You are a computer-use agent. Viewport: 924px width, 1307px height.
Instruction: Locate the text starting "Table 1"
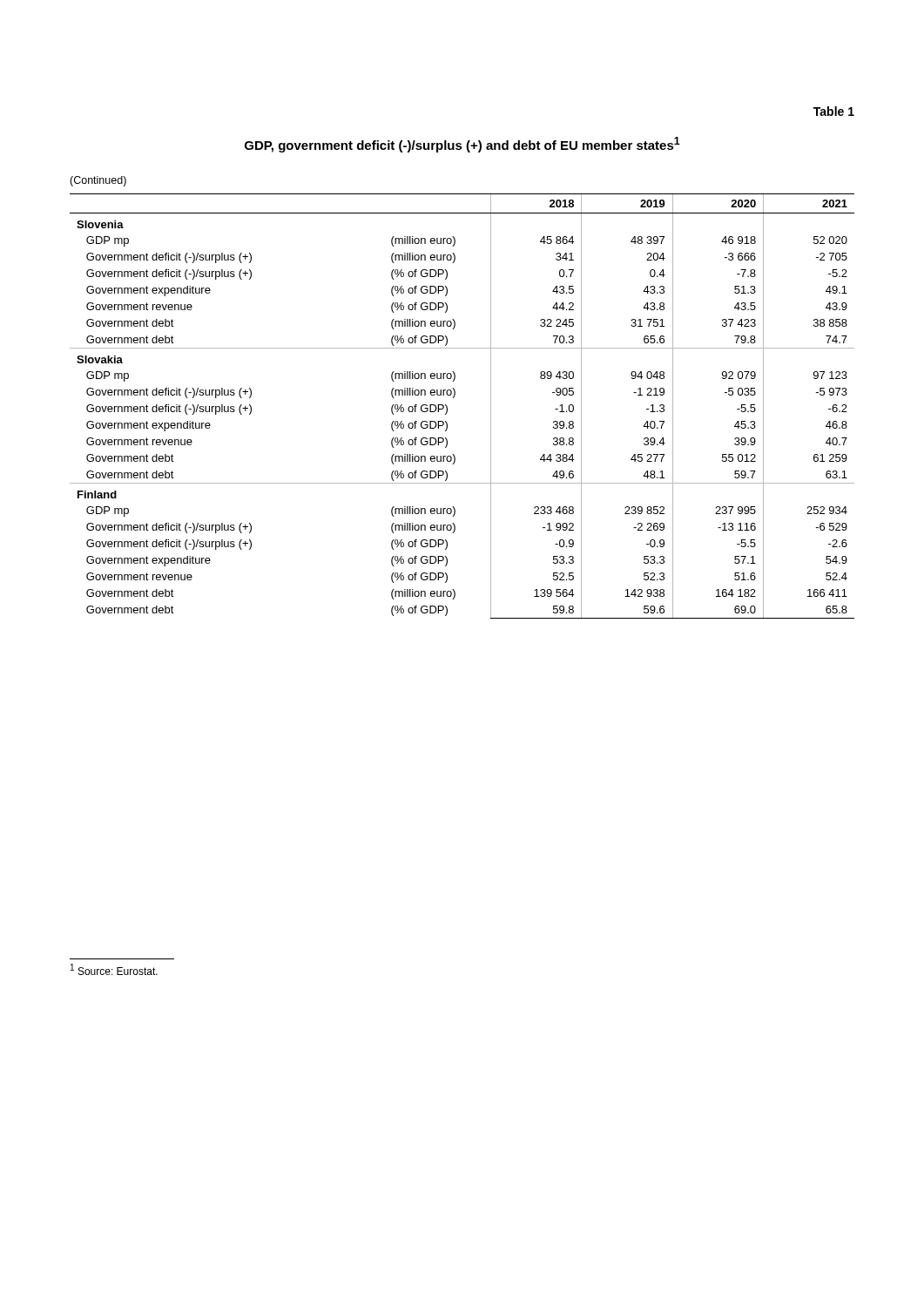[834, 112]
